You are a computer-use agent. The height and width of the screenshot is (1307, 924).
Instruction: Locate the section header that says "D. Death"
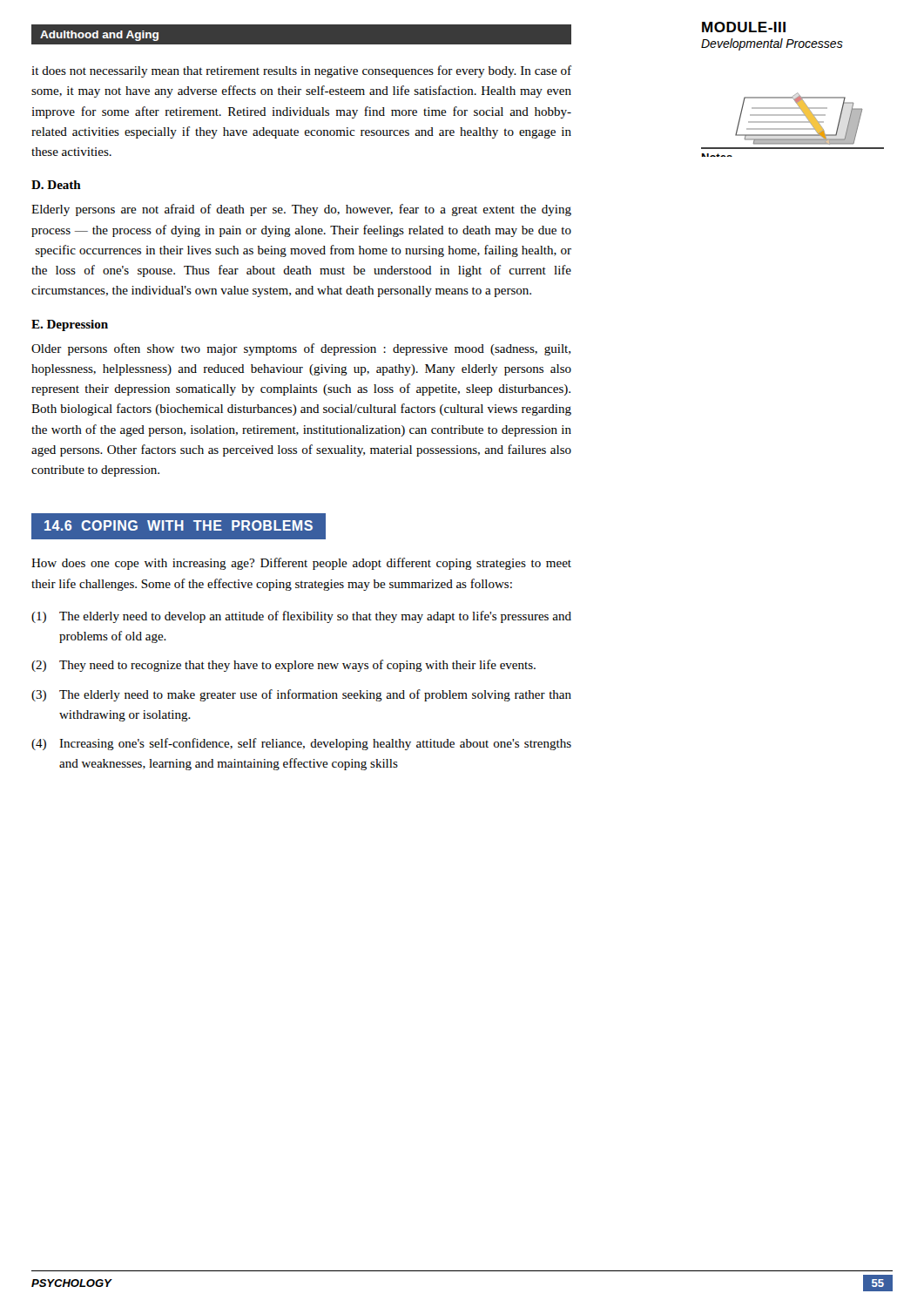click(x=56, y=185)
